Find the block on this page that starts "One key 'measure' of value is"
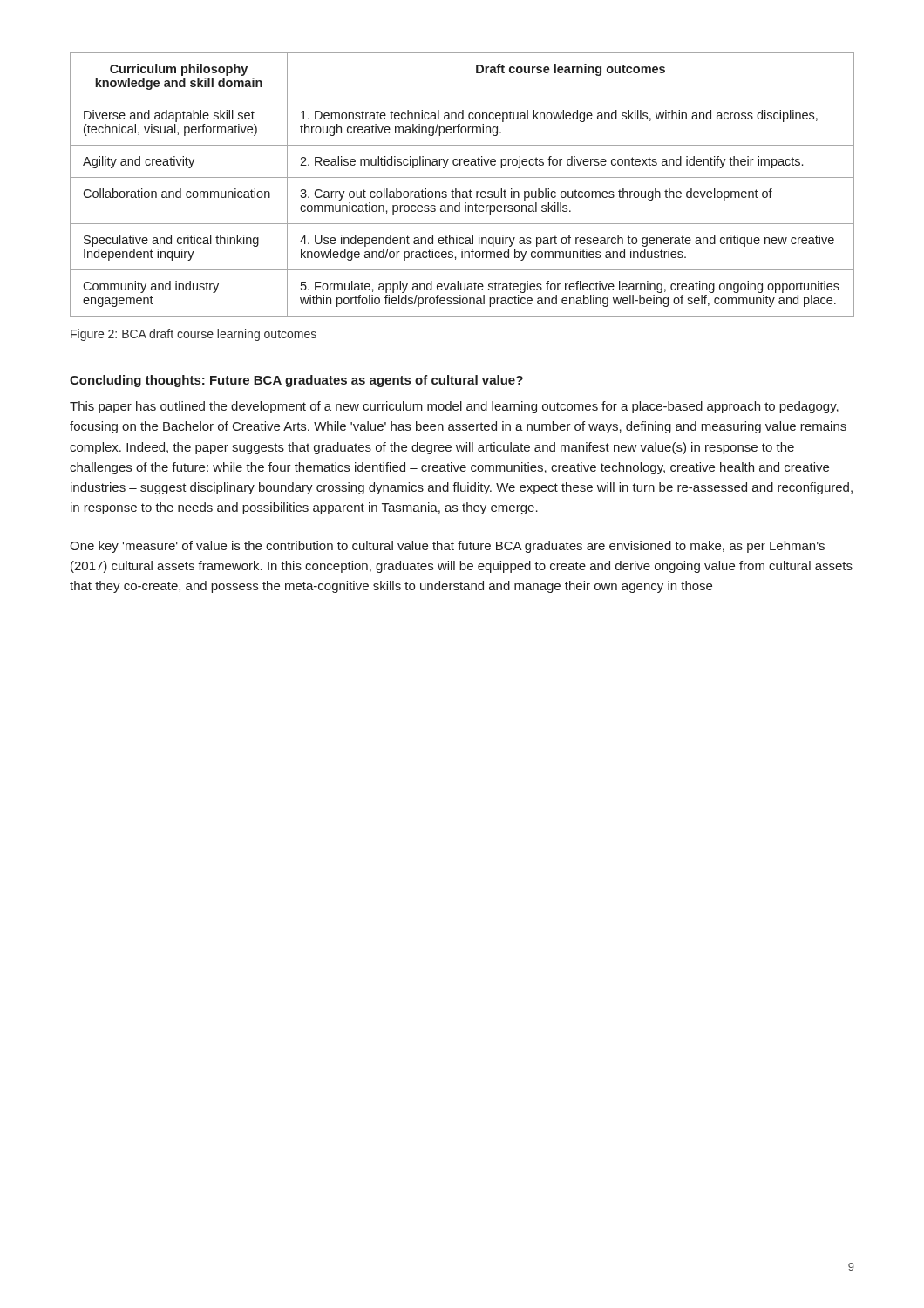 coord(461,565)
